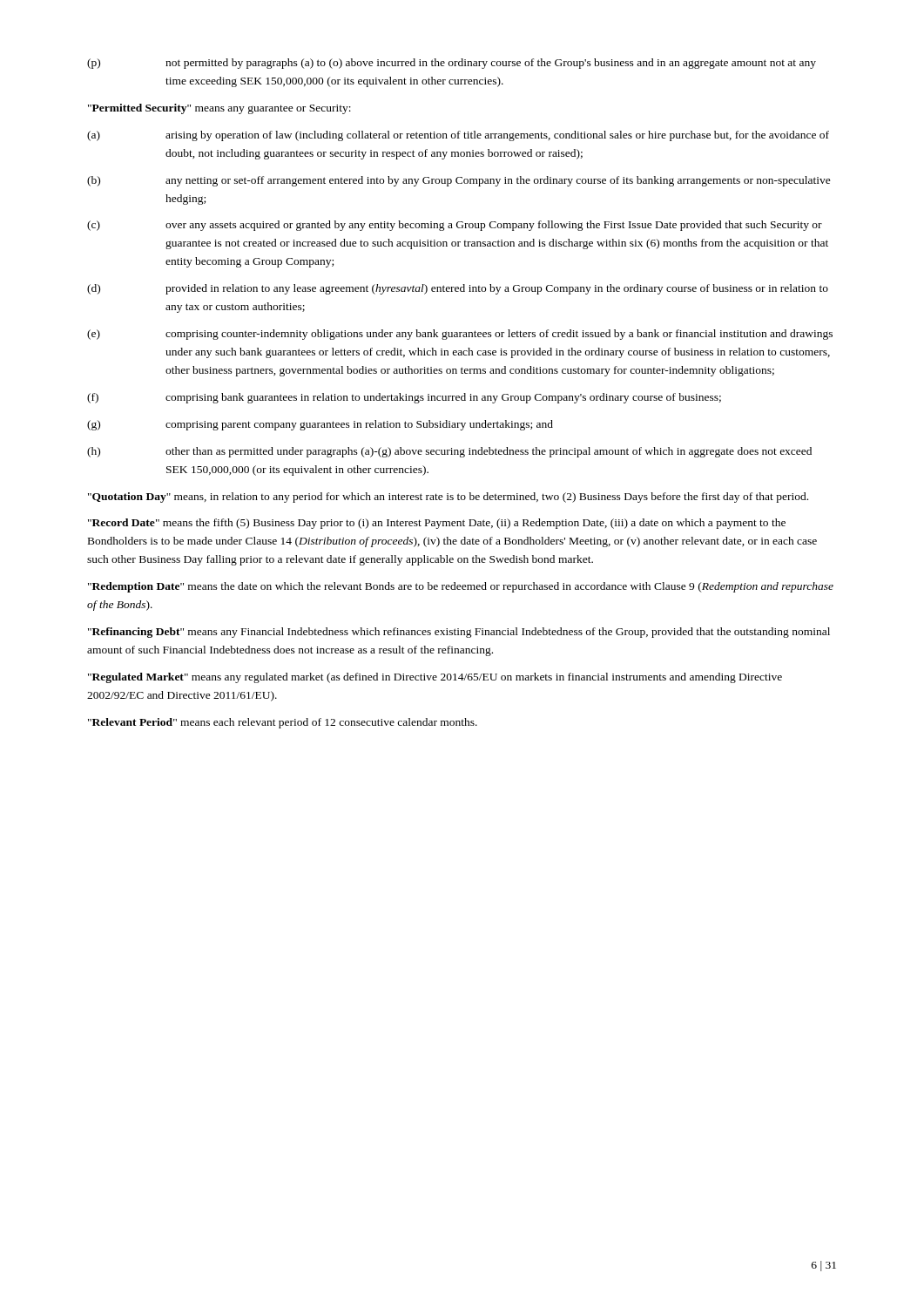Point to the text starting "(f) comprising bank guarantees in relation to"
Screen dimensions: 1307x924
(x=462, y=398)
